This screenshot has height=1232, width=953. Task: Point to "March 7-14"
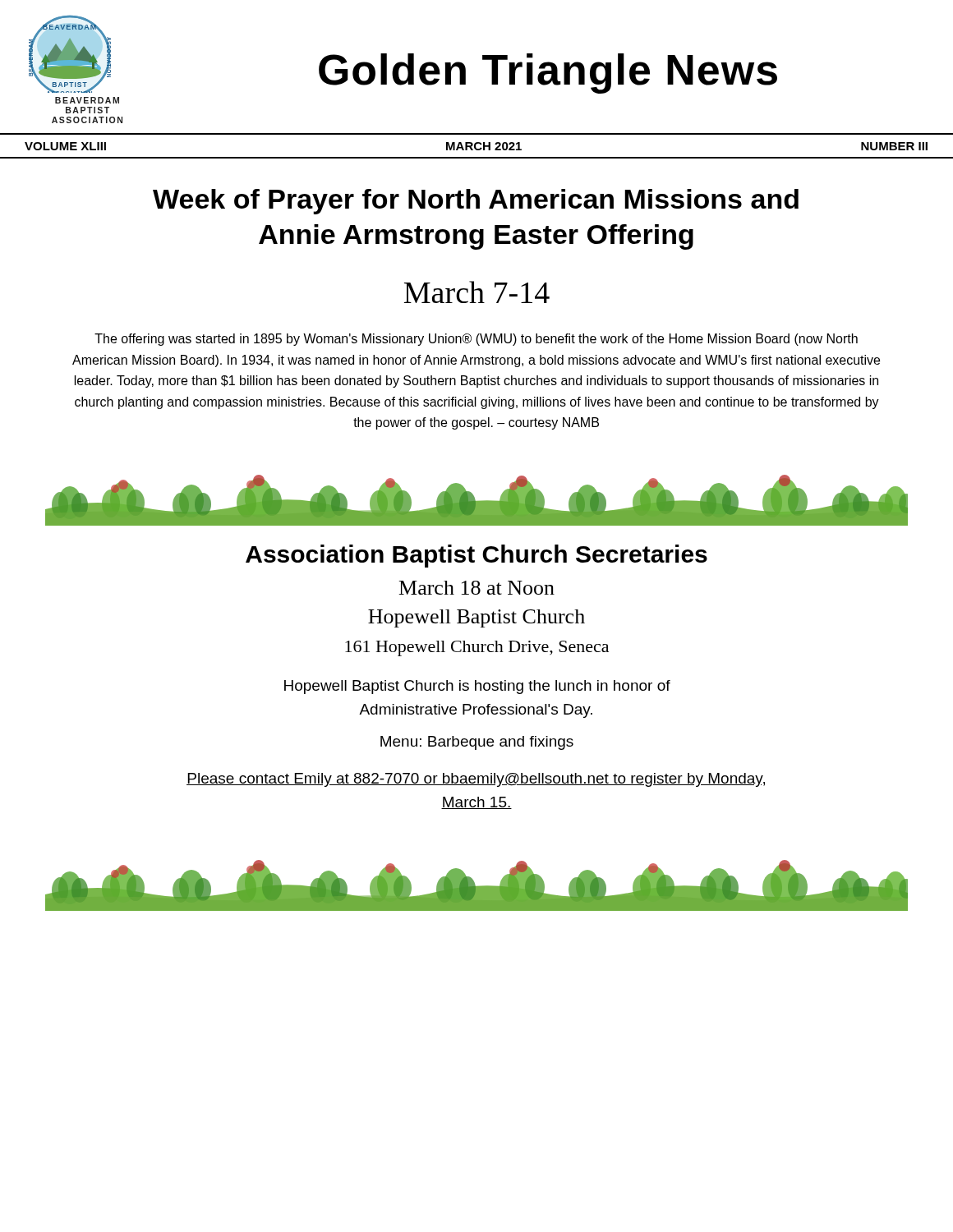[x=476, y=292]
